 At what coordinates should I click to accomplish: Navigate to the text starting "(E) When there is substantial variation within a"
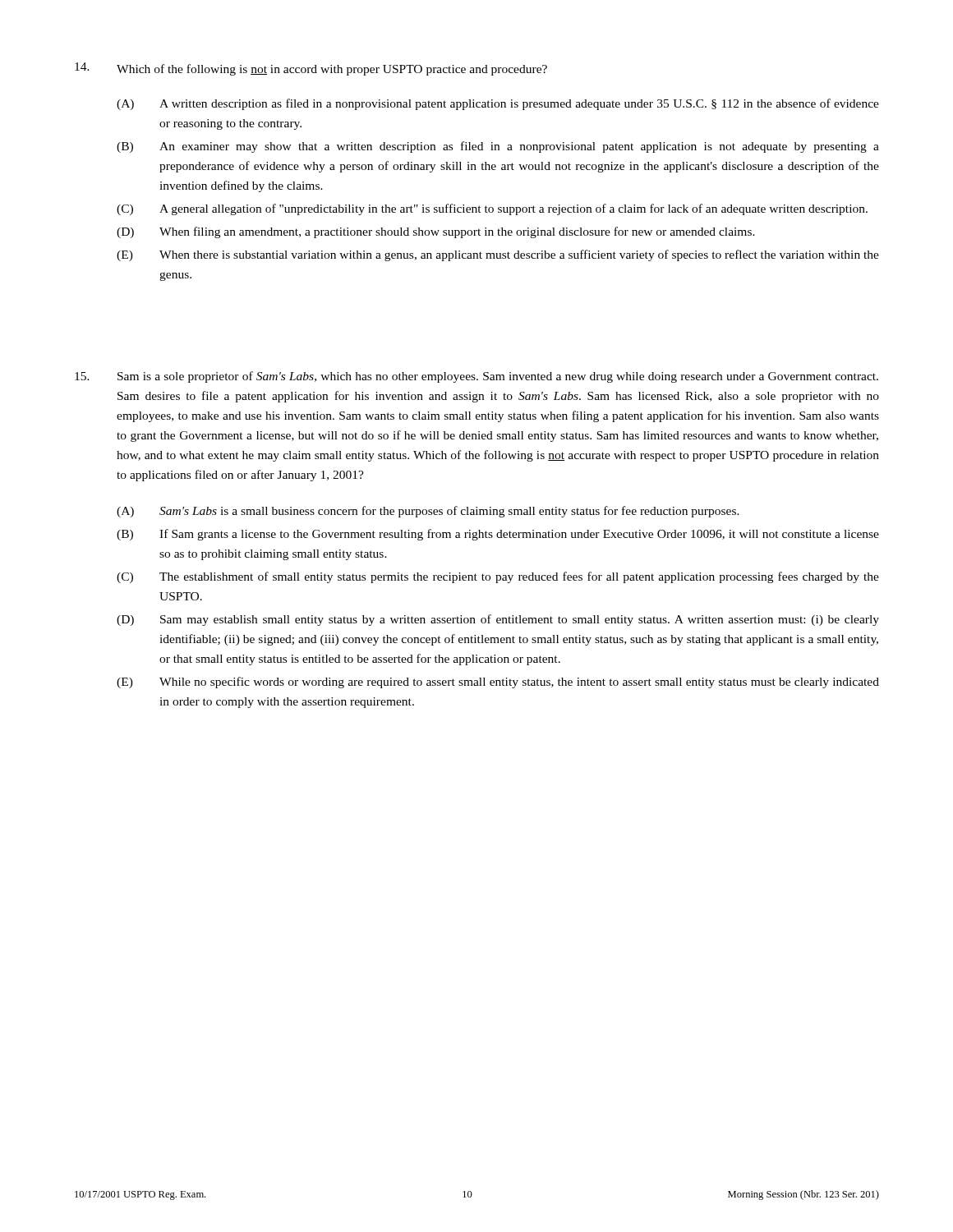pos(498,265)
